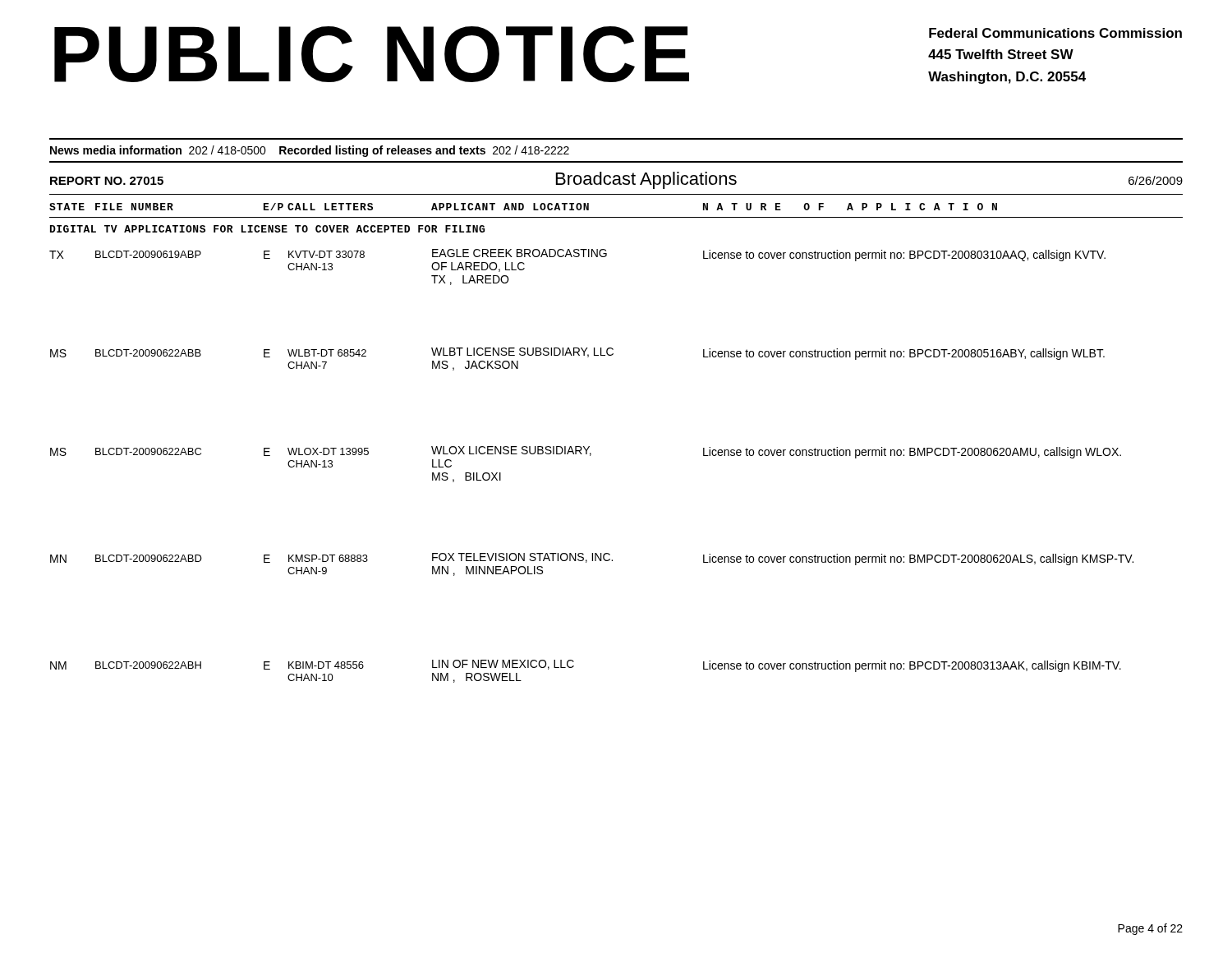The width and height of the screenshot is (1232, 953).
Task: Locate the passage starting "REPORT NO. 27015"
Action: [x=106, y=180]
